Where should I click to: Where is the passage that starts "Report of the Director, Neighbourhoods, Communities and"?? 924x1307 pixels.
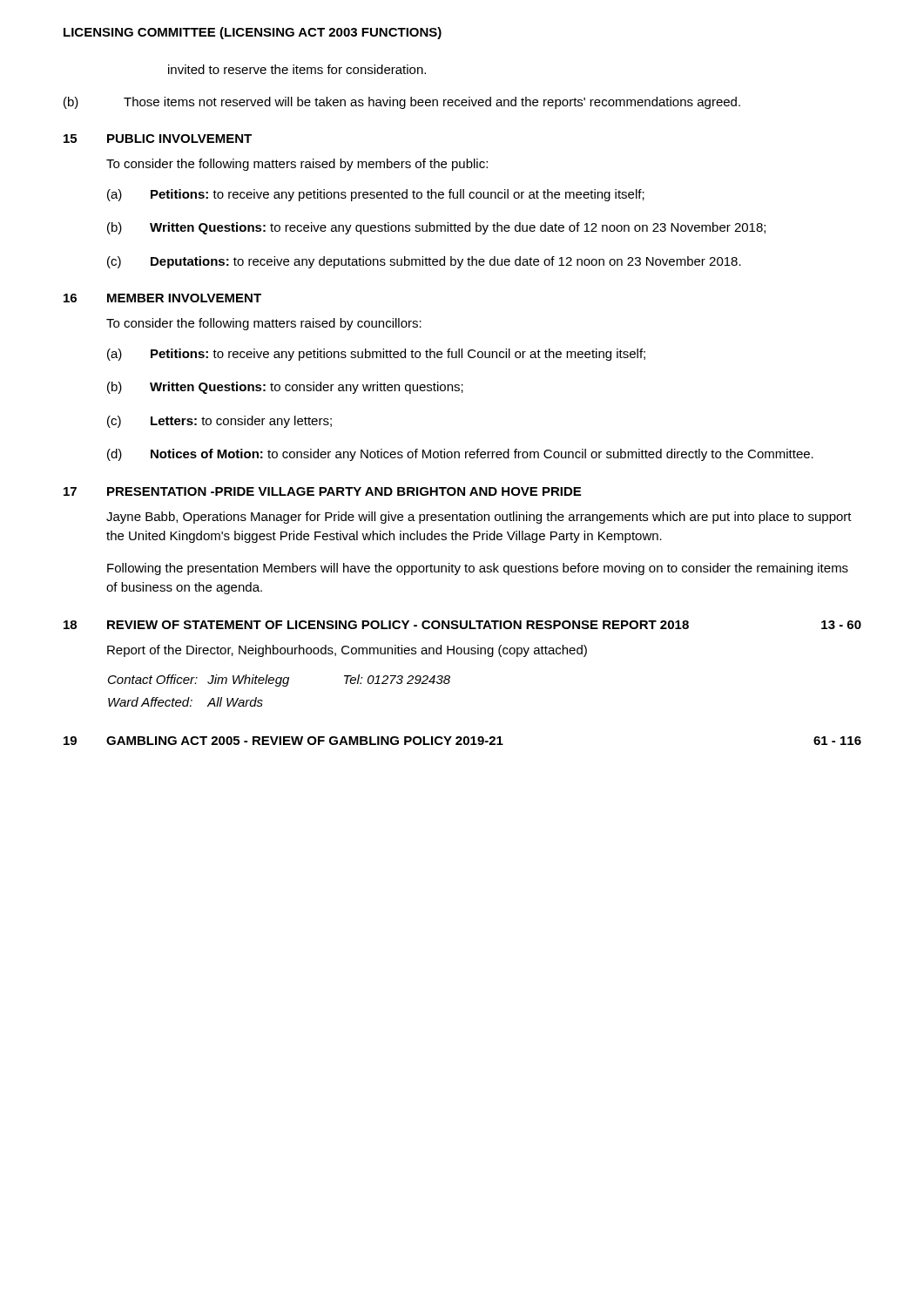tap(347, 649)
